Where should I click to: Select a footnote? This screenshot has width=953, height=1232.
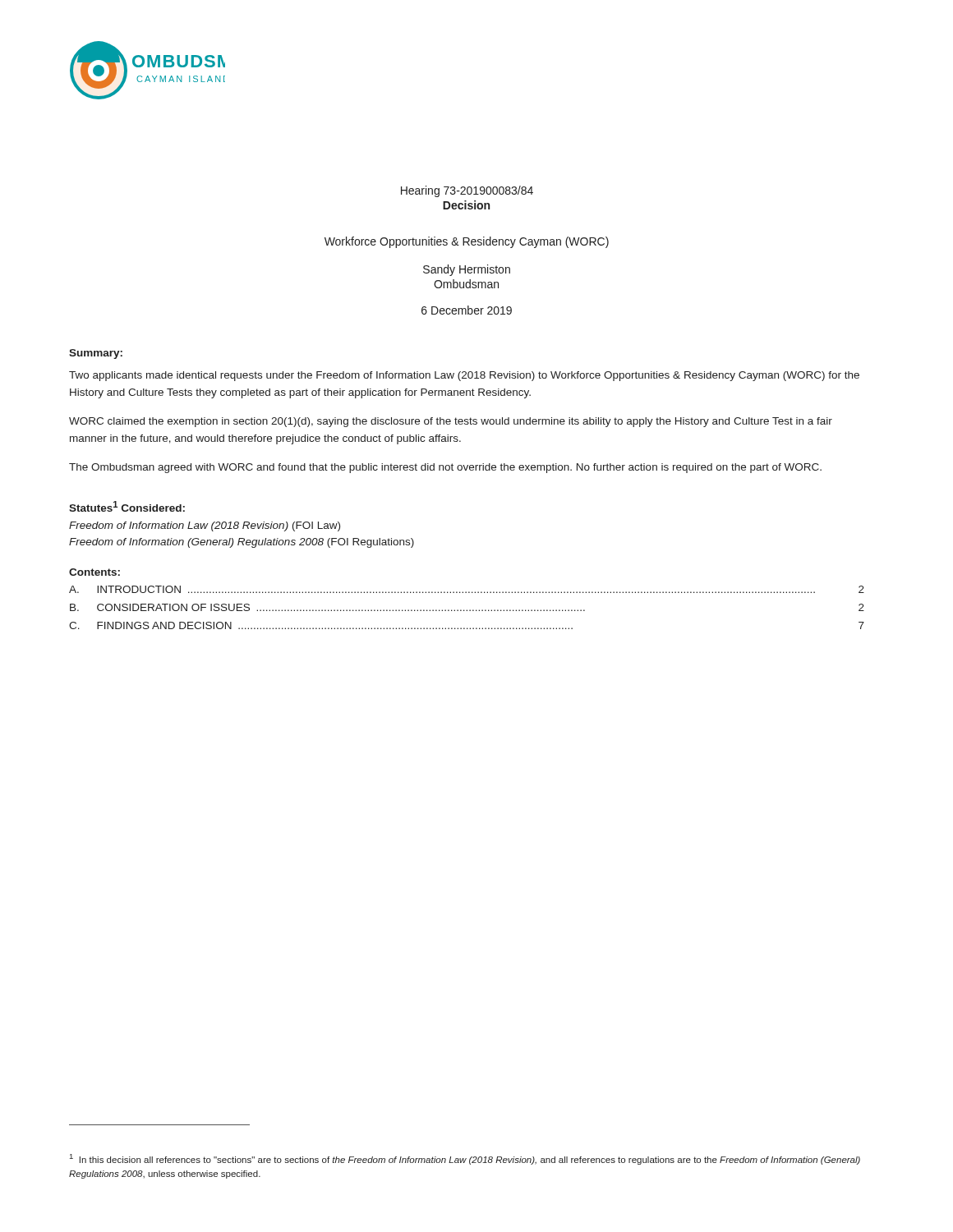coord(465,1165)
